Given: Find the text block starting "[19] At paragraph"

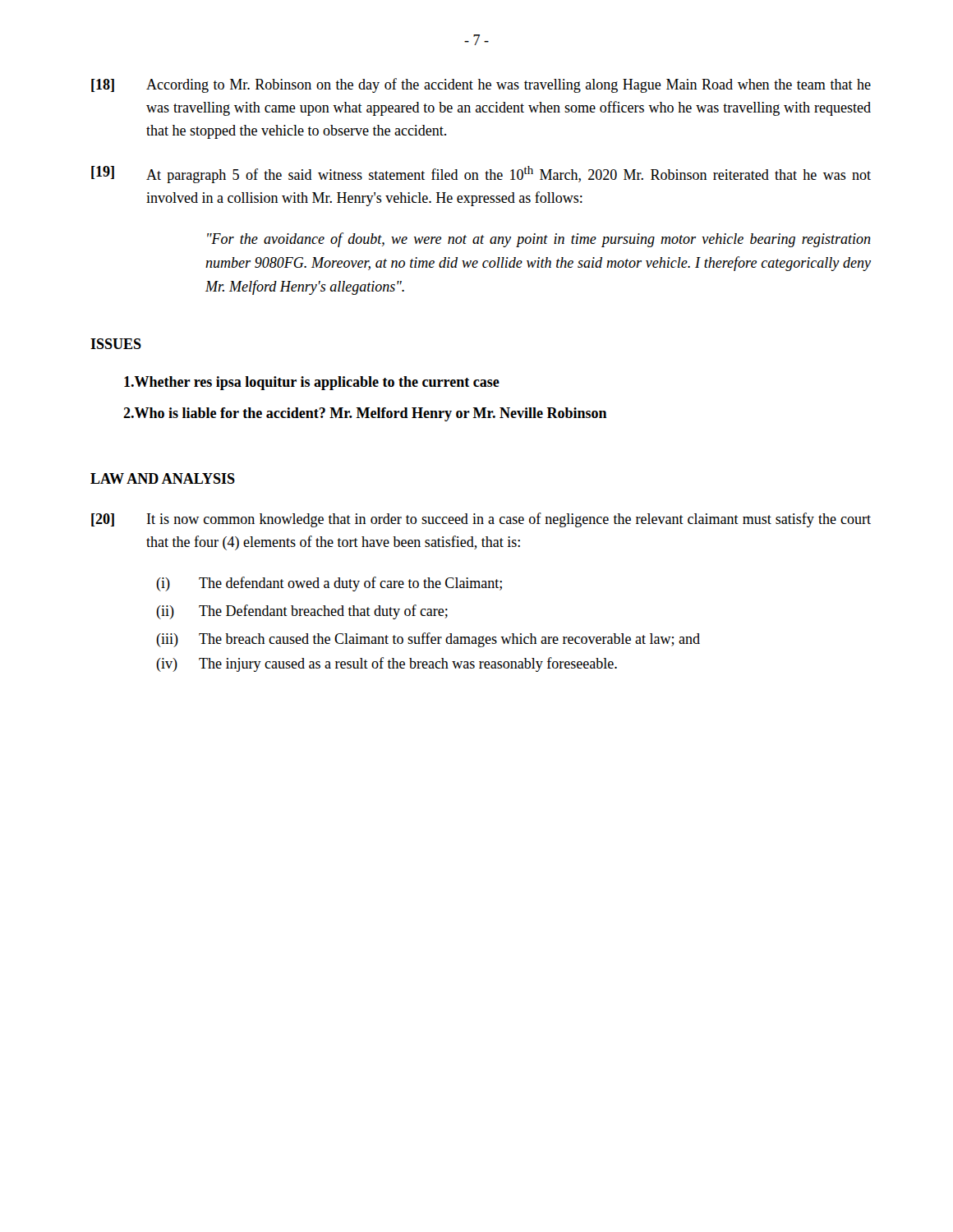Looking at the screenshot, I should (x=481, y=185).
